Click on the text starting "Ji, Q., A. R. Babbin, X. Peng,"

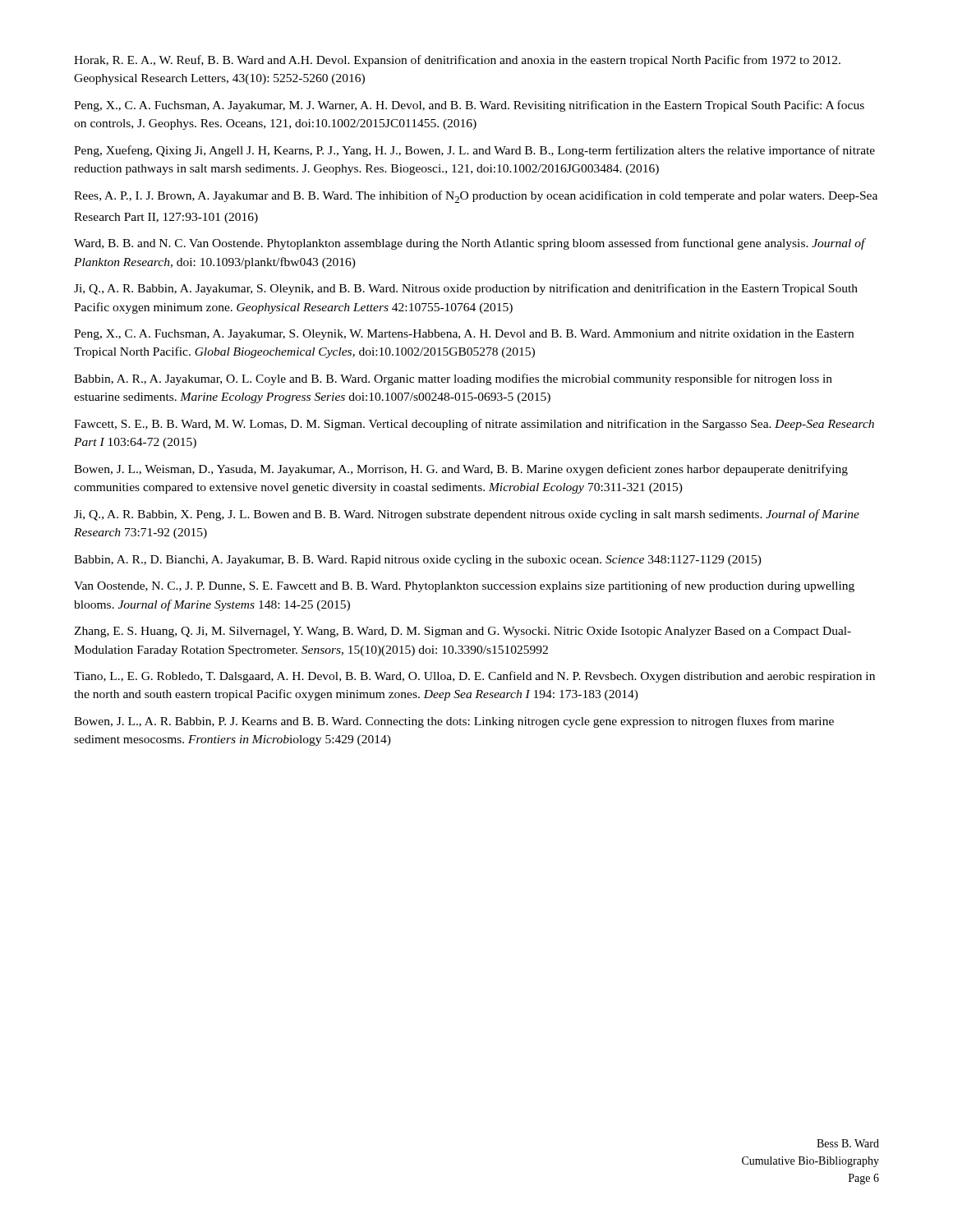[x=467, y=523]
